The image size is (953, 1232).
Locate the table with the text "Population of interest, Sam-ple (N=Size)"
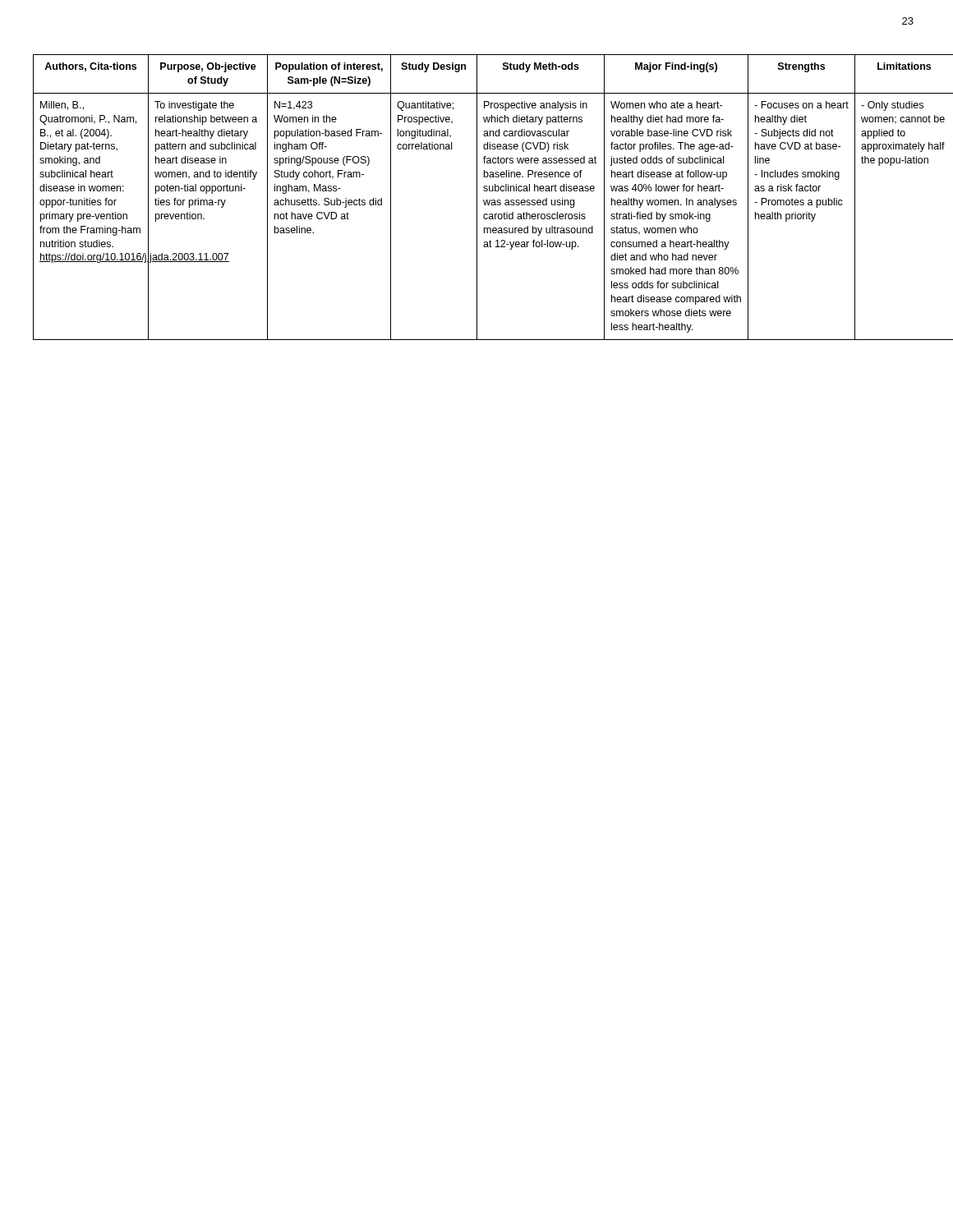[476, 197]
